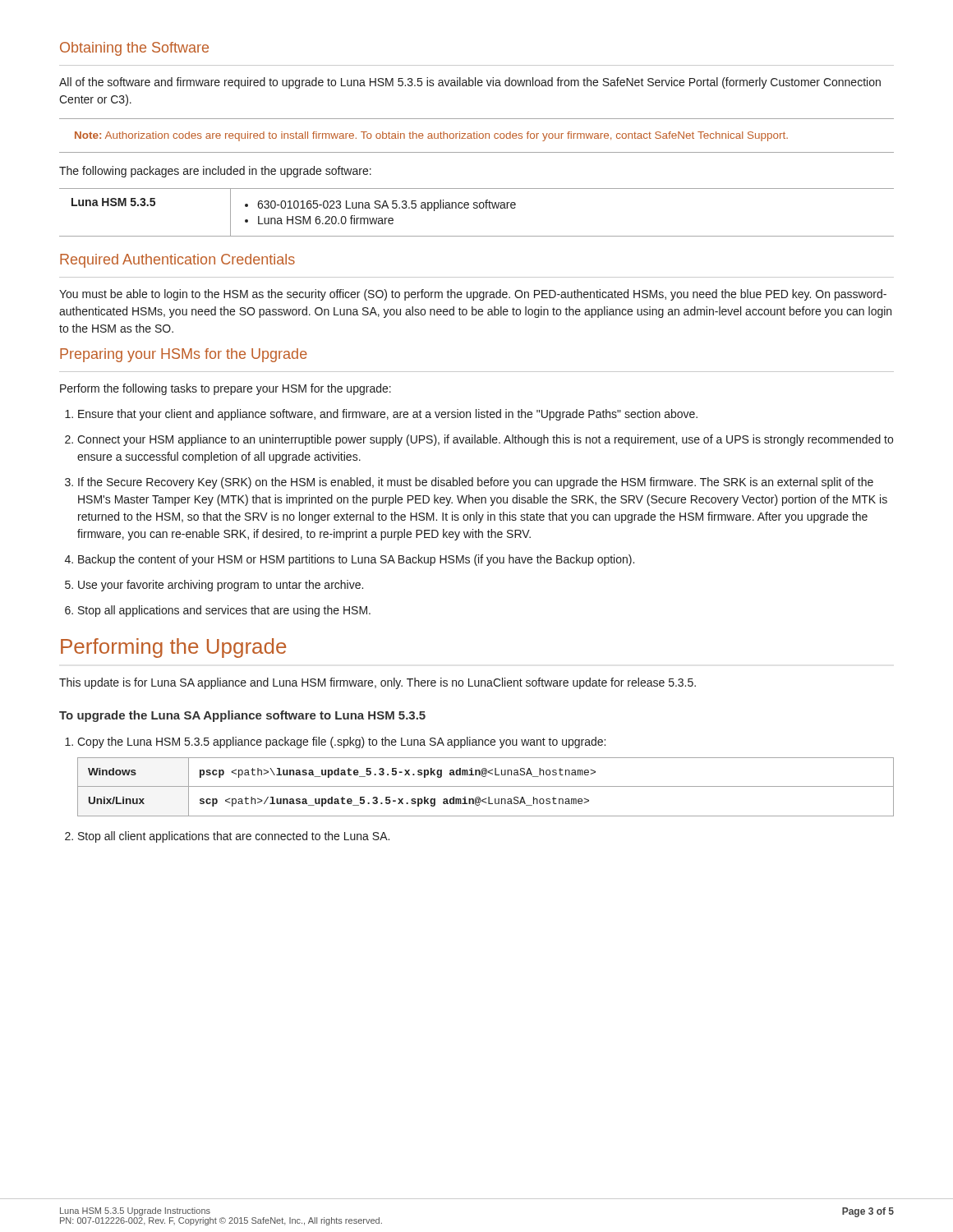Click on the section header that says "To upgrade the Luna"

[242, 716]
